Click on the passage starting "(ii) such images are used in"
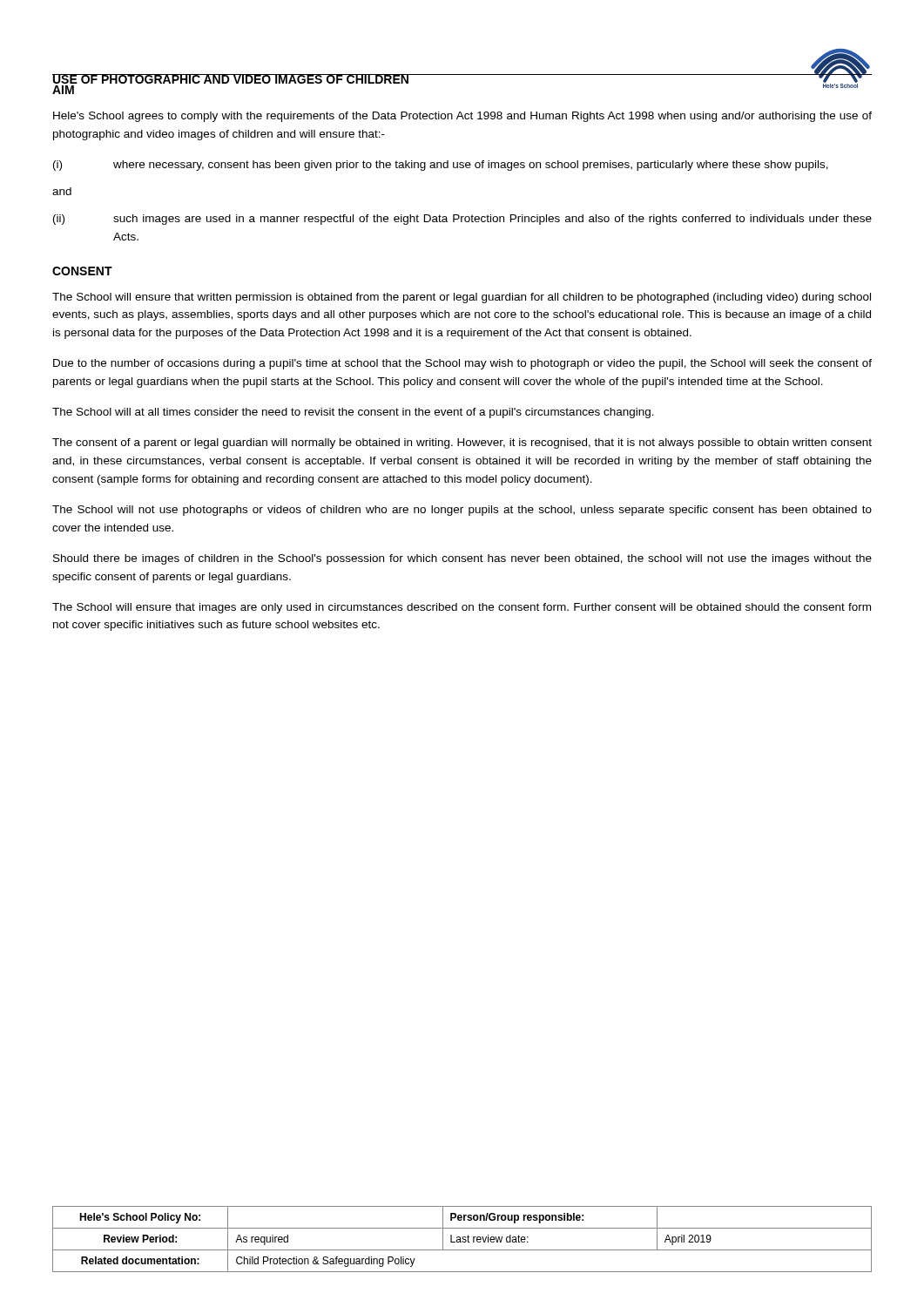Image resolution: width=924 pixels, height=1307 pixels. click(x=462, y=228)
